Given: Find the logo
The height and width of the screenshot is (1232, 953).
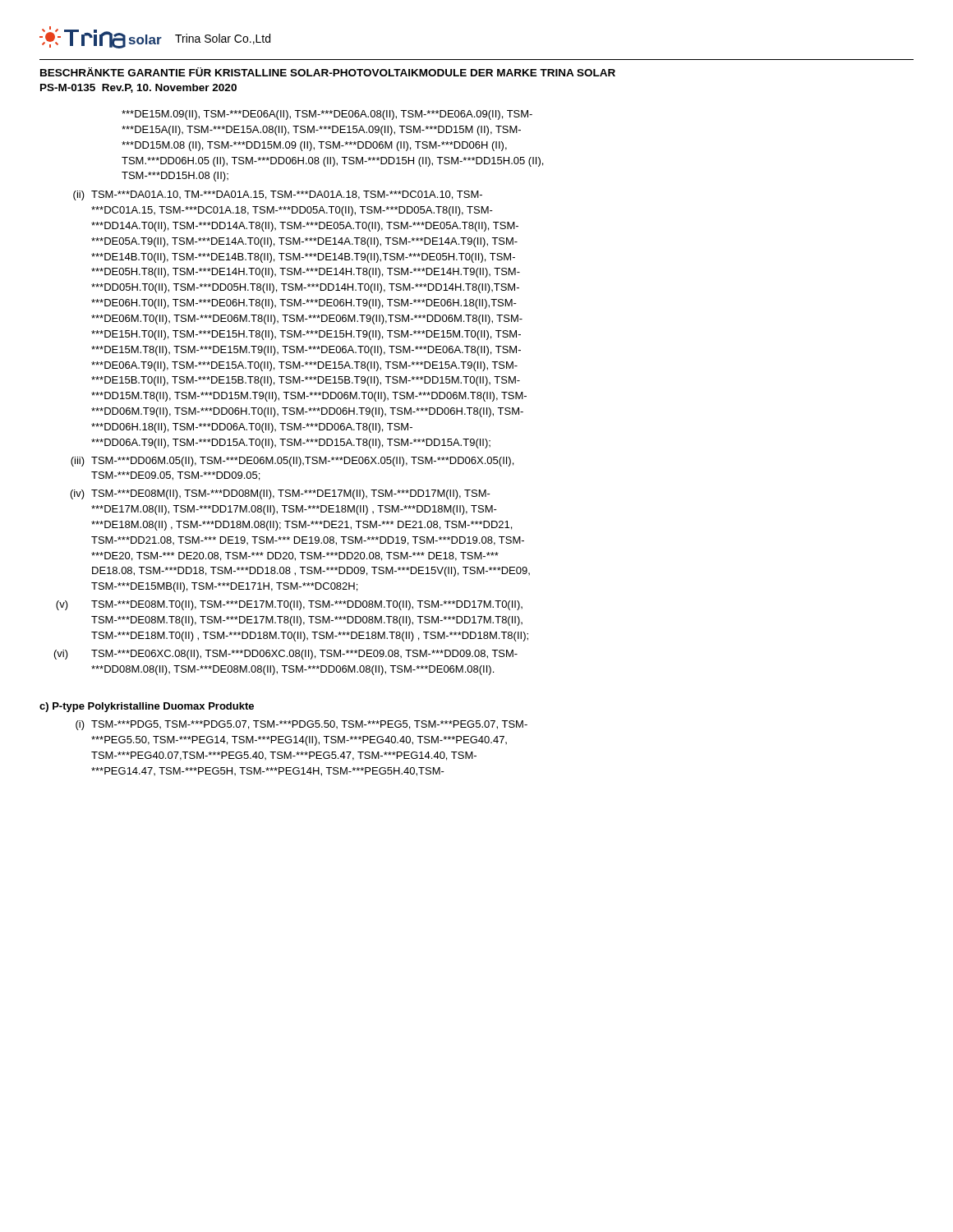Looking at the screenshot, I should [x=103, y=39].
